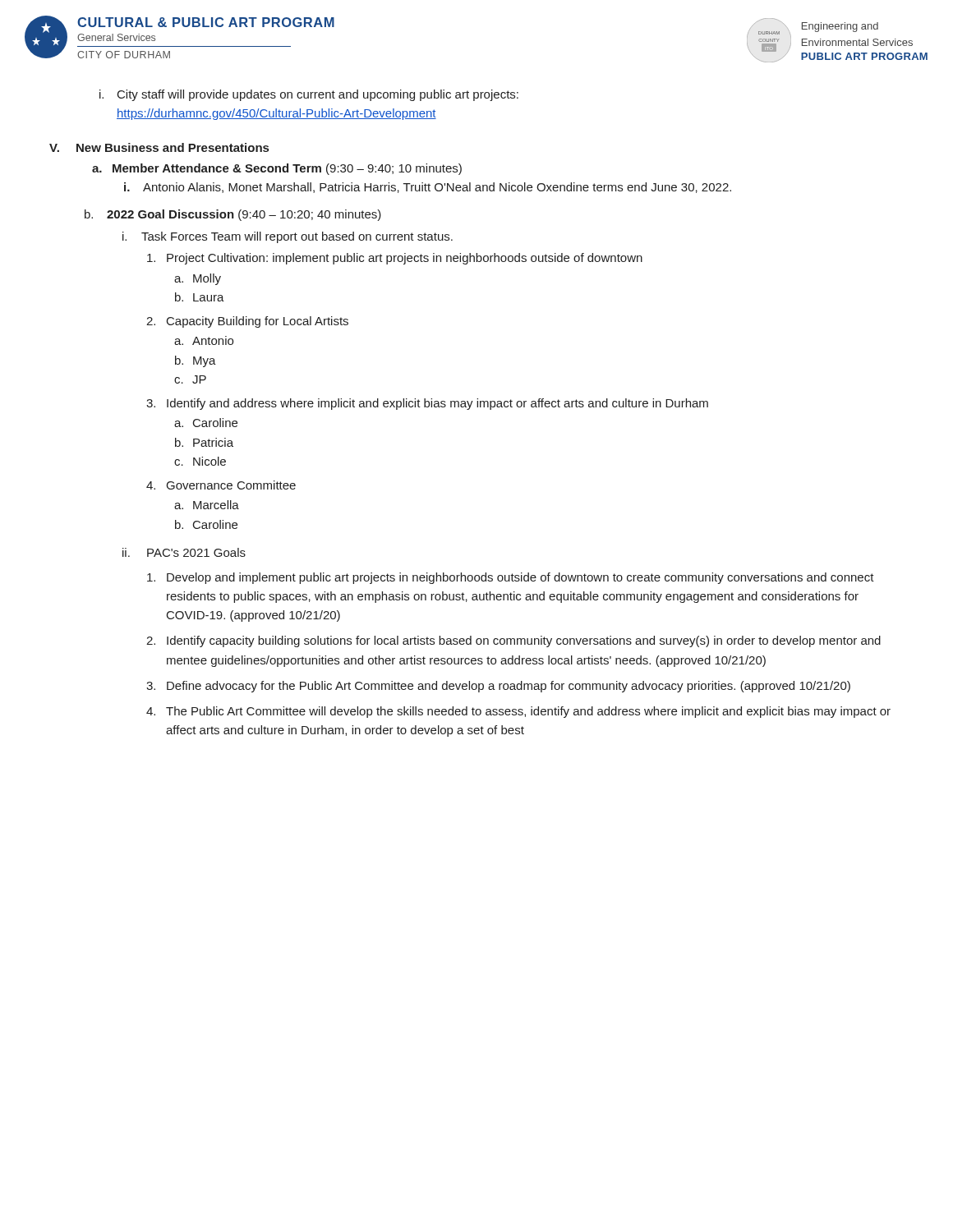This screenshot has height=1232, width=953.
Task: Point to "a. Caroline"
Action: point(206,423)
